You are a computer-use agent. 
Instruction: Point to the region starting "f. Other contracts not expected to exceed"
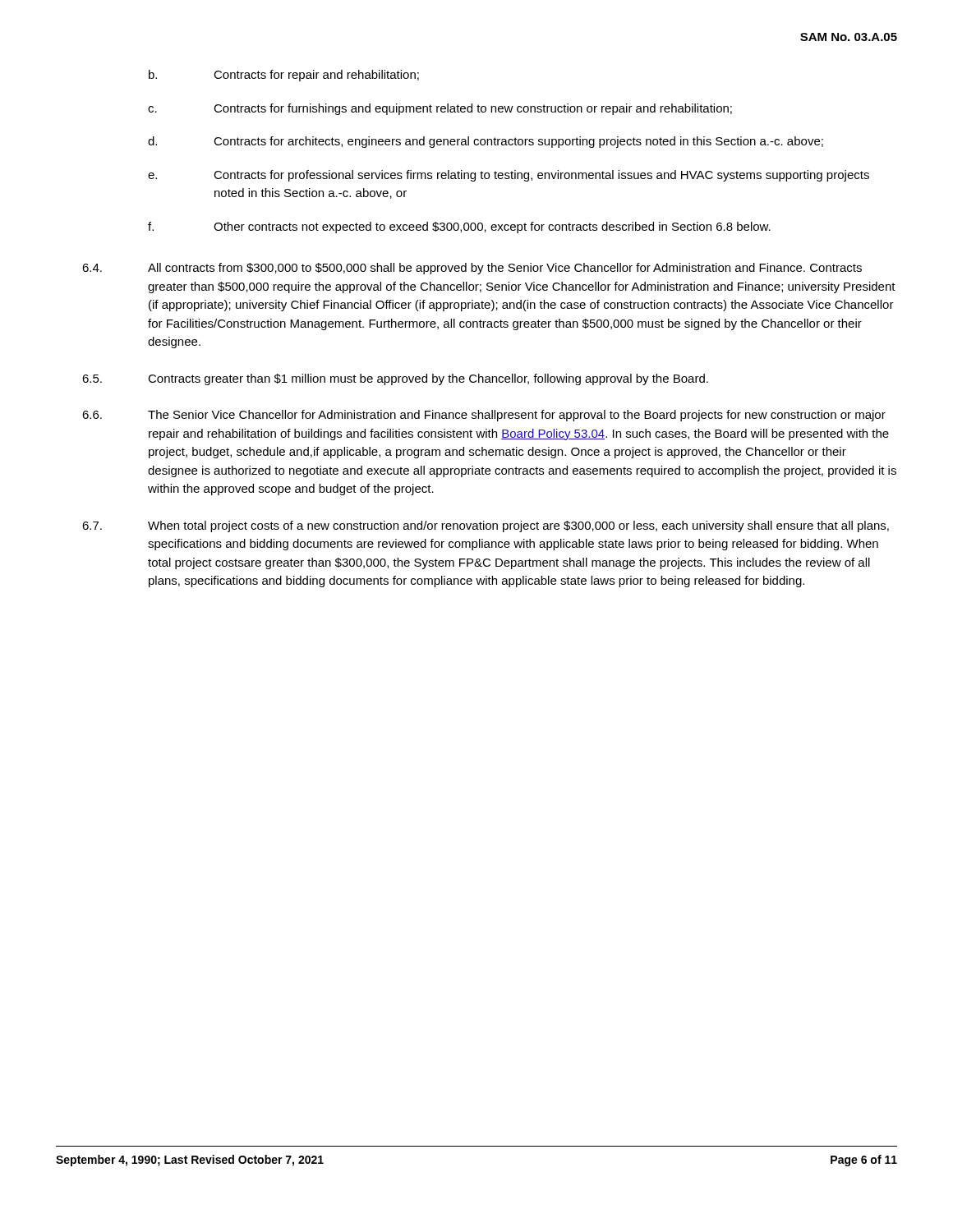[490, 226]
